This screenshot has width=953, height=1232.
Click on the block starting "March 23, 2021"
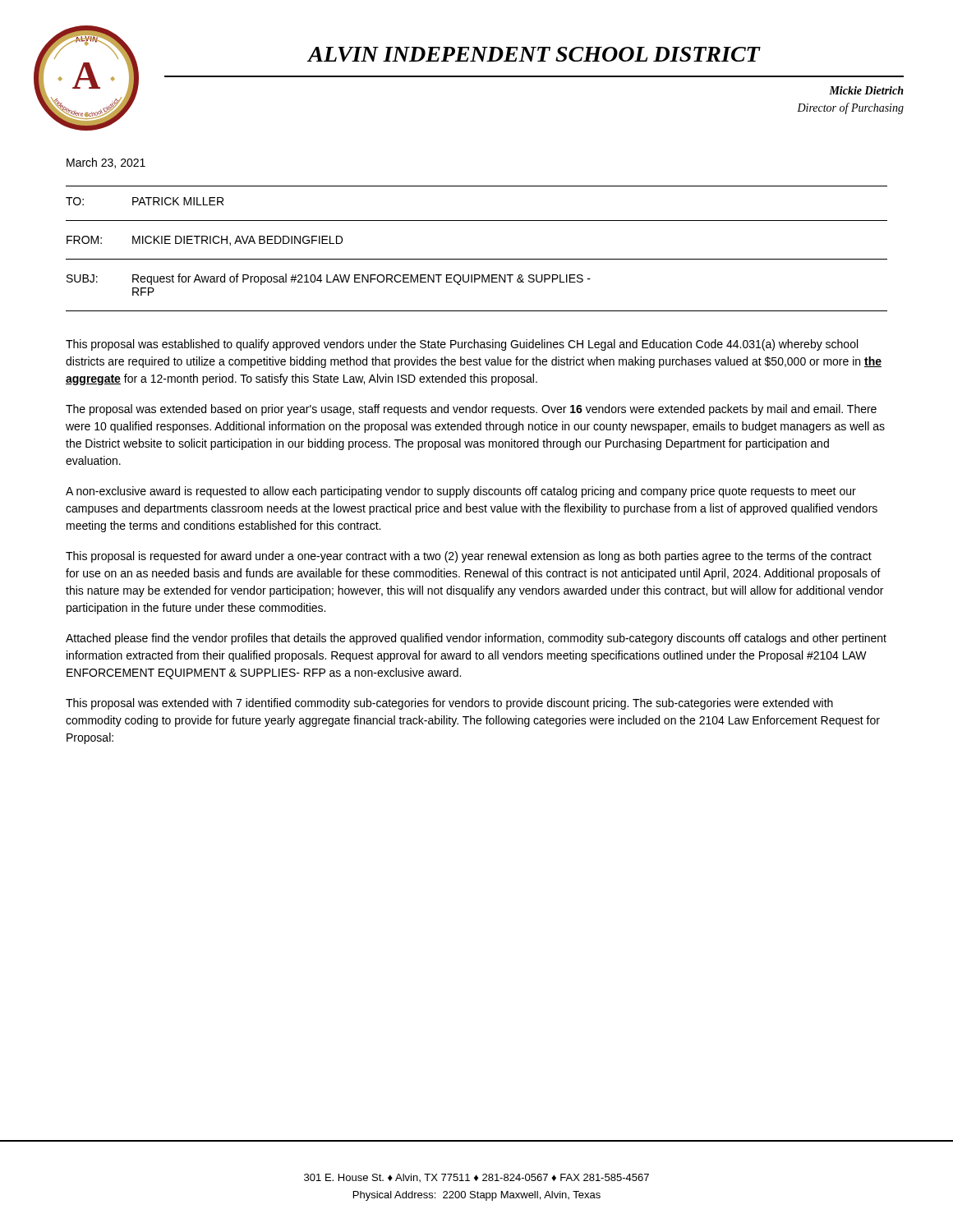pyautogui.click(x=106, y=163)
